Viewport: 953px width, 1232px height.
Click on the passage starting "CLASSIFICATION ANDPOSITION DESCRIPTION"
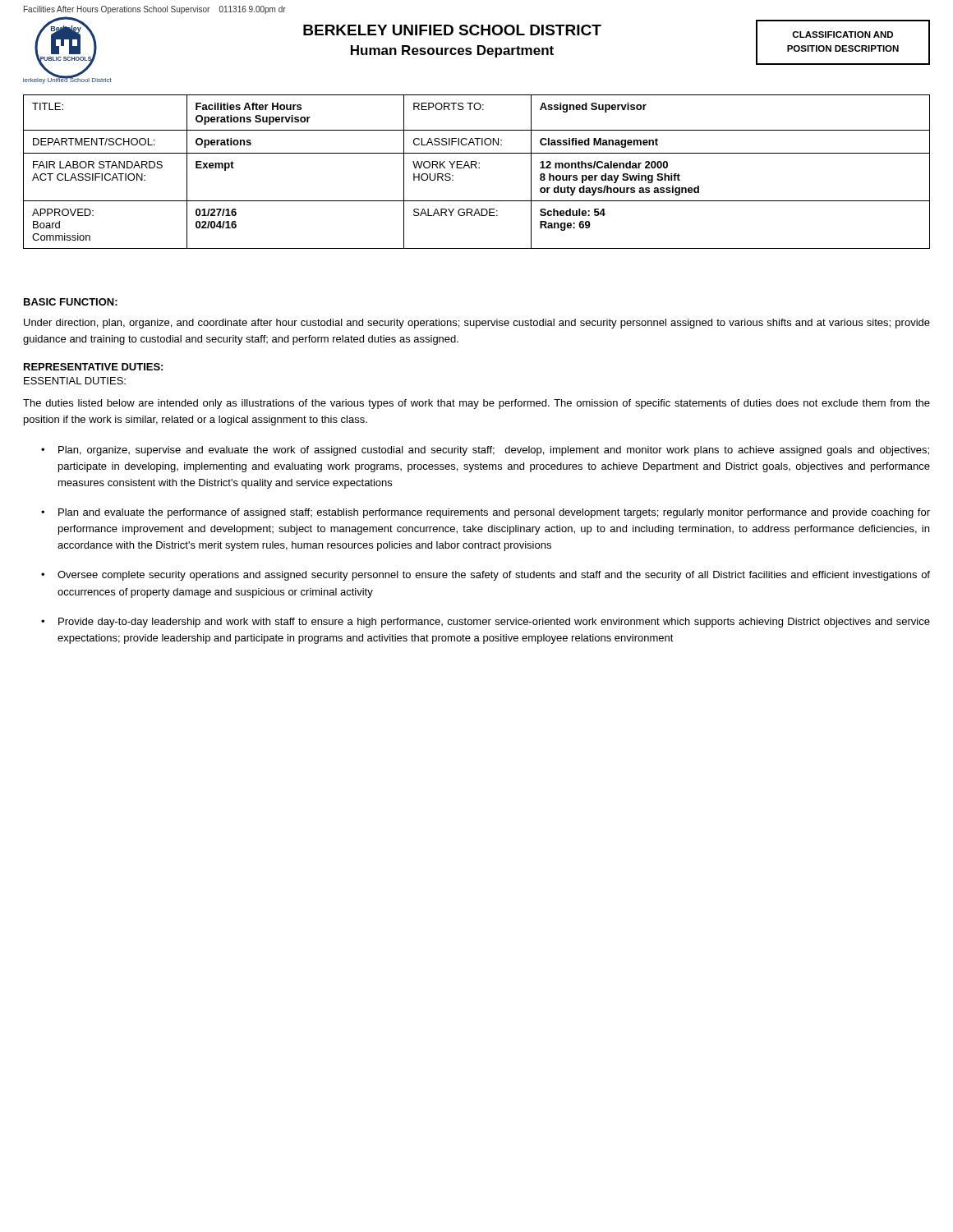pyautogui.click(x=843, y=42)
